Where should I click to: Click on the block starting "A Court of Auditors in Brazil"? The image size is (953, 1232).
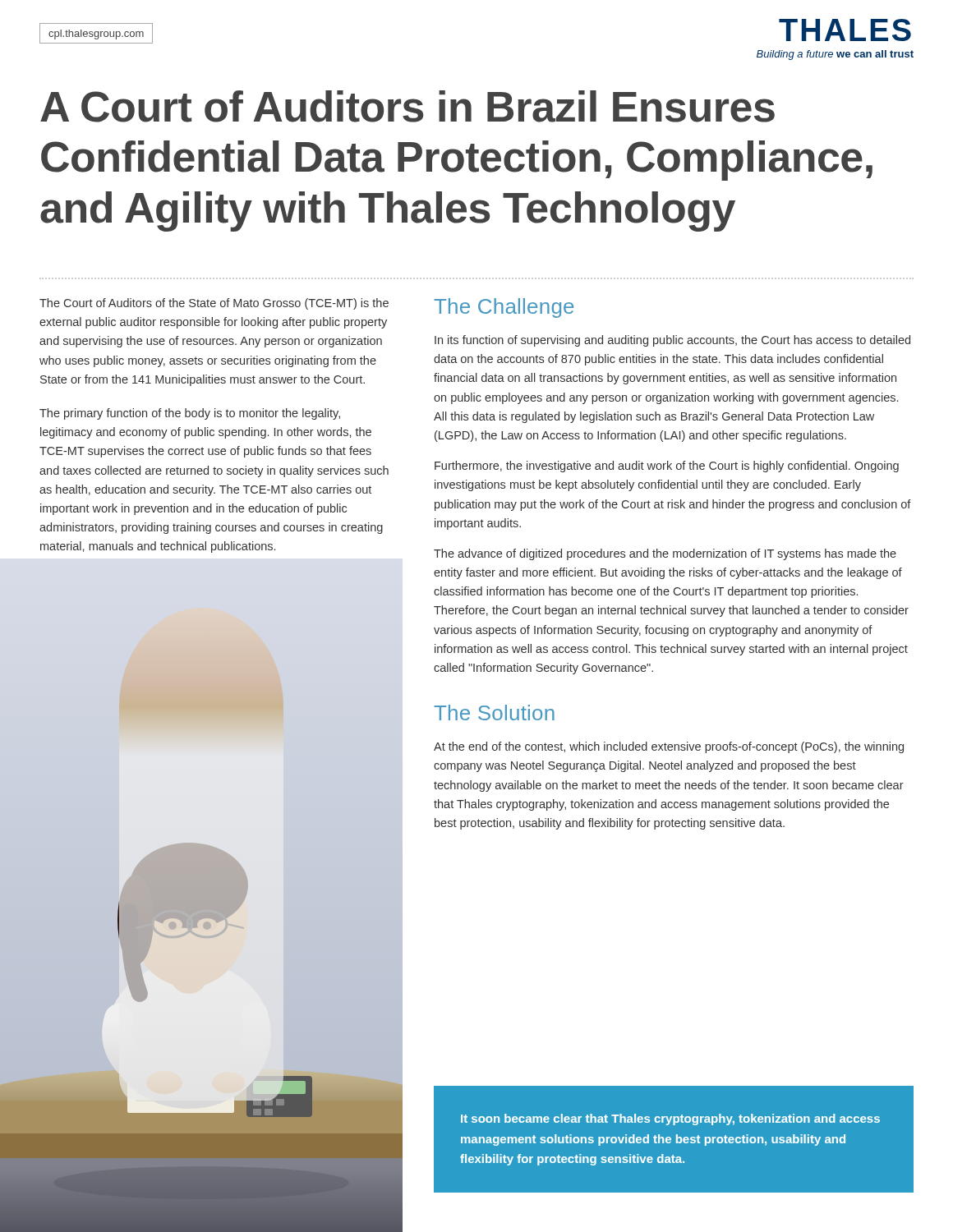coord(476,158)
